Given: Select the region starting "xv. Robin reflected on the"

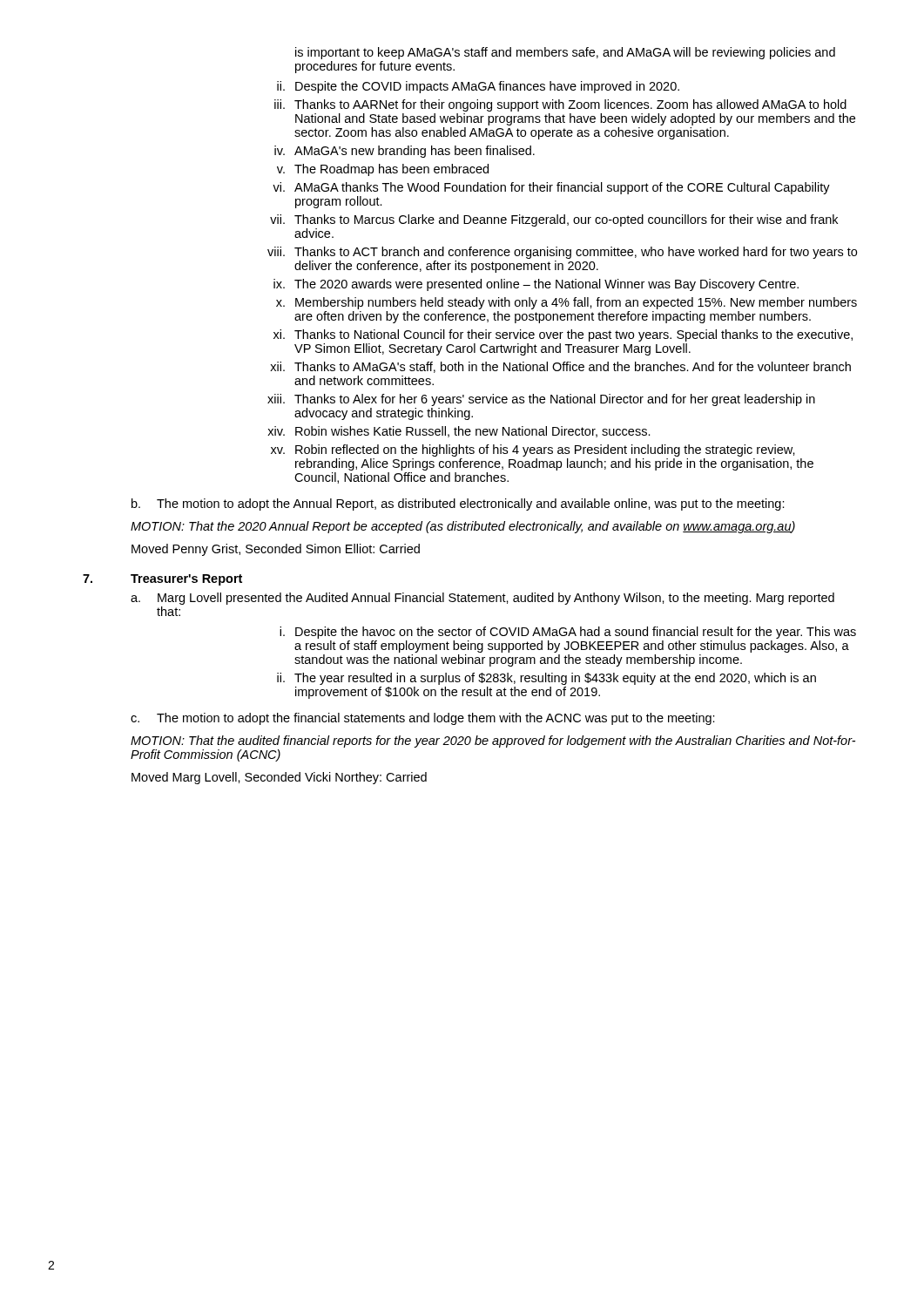Looking at the screenshot, I should click(x=556, y=464).
